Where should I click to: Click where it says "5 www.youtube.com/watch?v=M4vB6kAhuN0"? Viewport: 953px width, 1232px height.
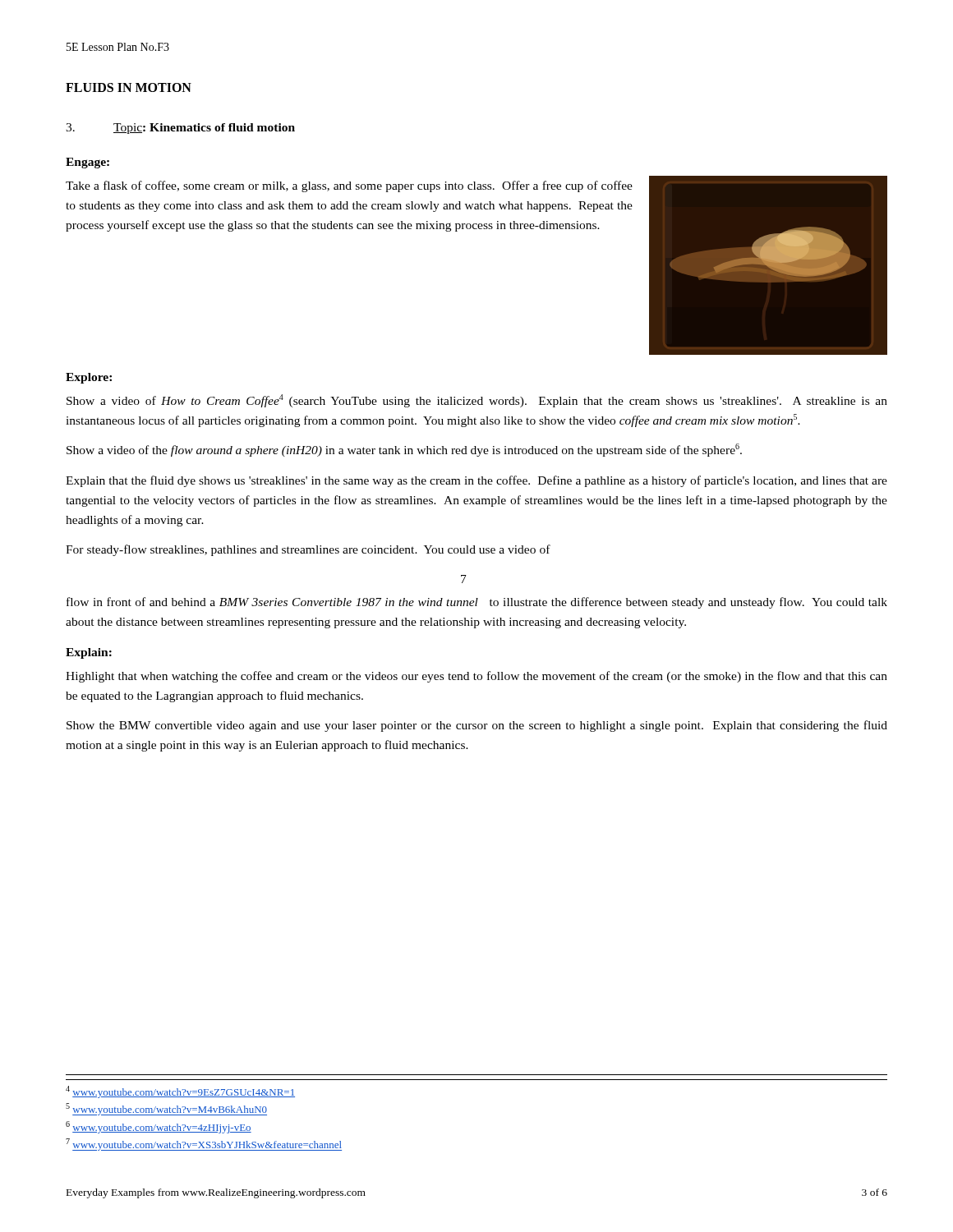pyautogui.click(x=166, y=1109)
